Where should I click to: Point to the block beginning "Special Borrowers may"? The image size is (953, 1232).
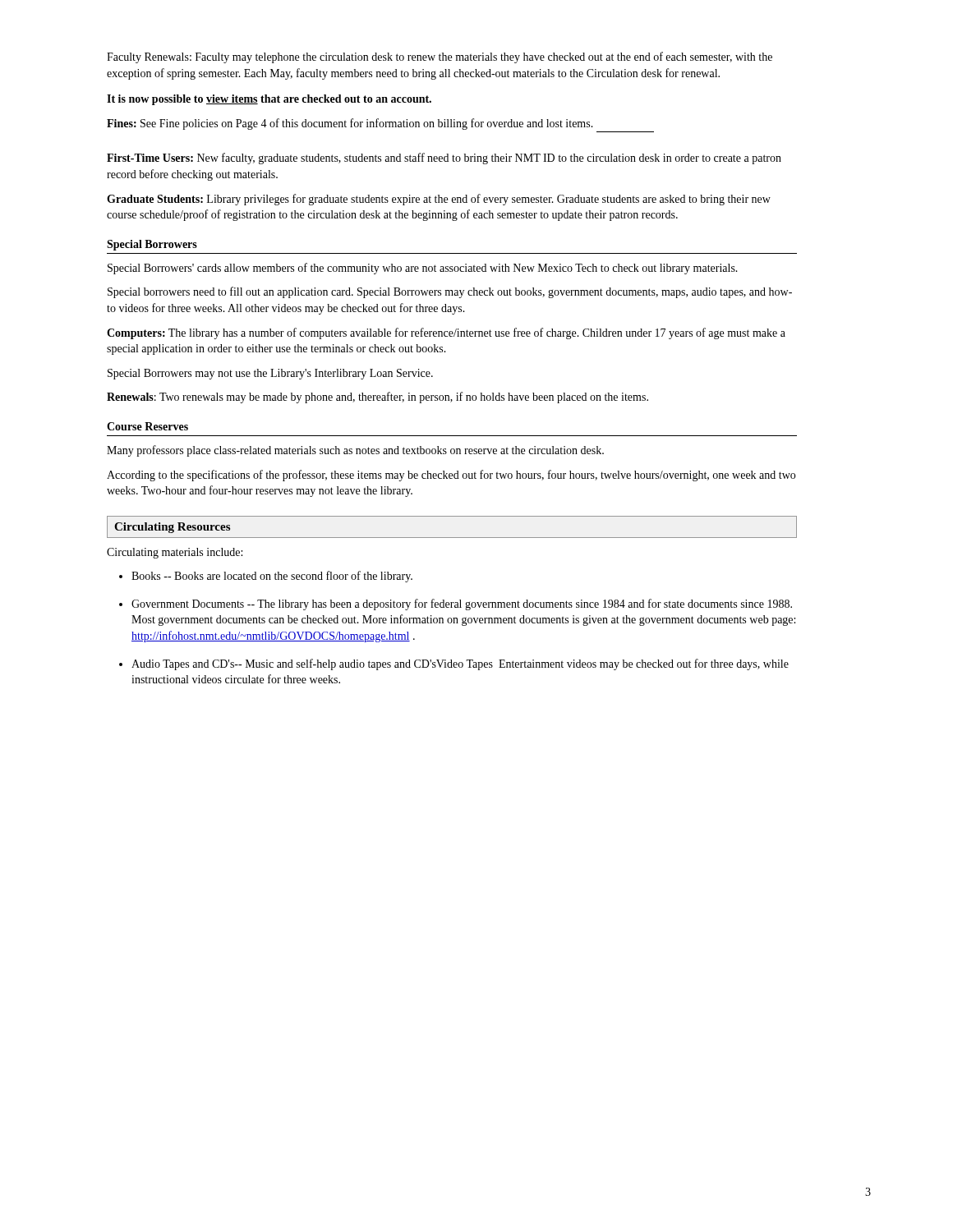coord(270,374)
